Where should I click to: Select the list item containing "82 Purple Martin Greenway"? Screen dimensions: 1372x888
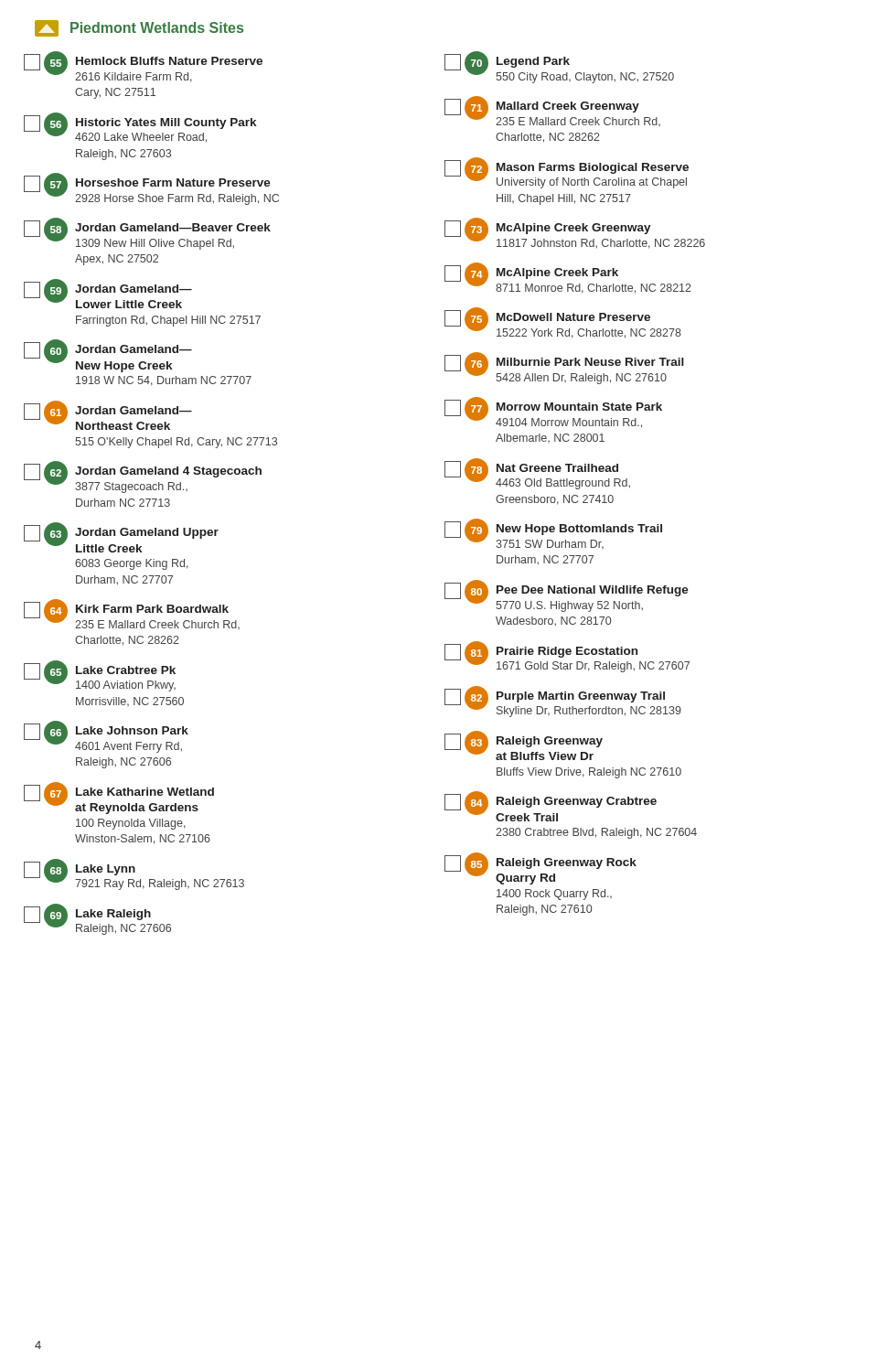pyautogui.click(x=655, y=703)
